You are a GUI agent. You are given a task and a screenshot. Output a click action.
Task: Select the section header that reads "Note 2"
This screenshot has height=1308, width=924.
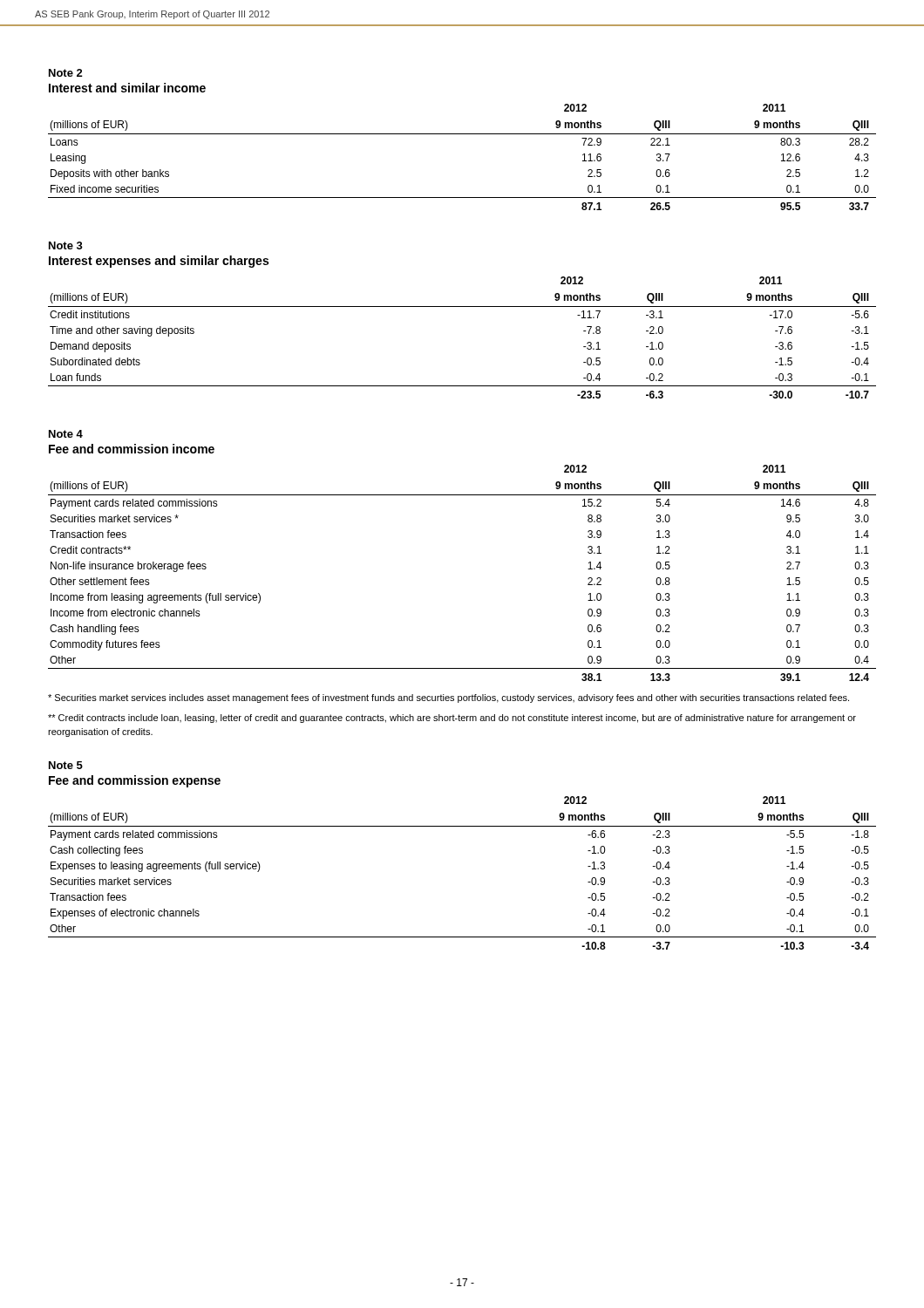(x=65, y=73)
